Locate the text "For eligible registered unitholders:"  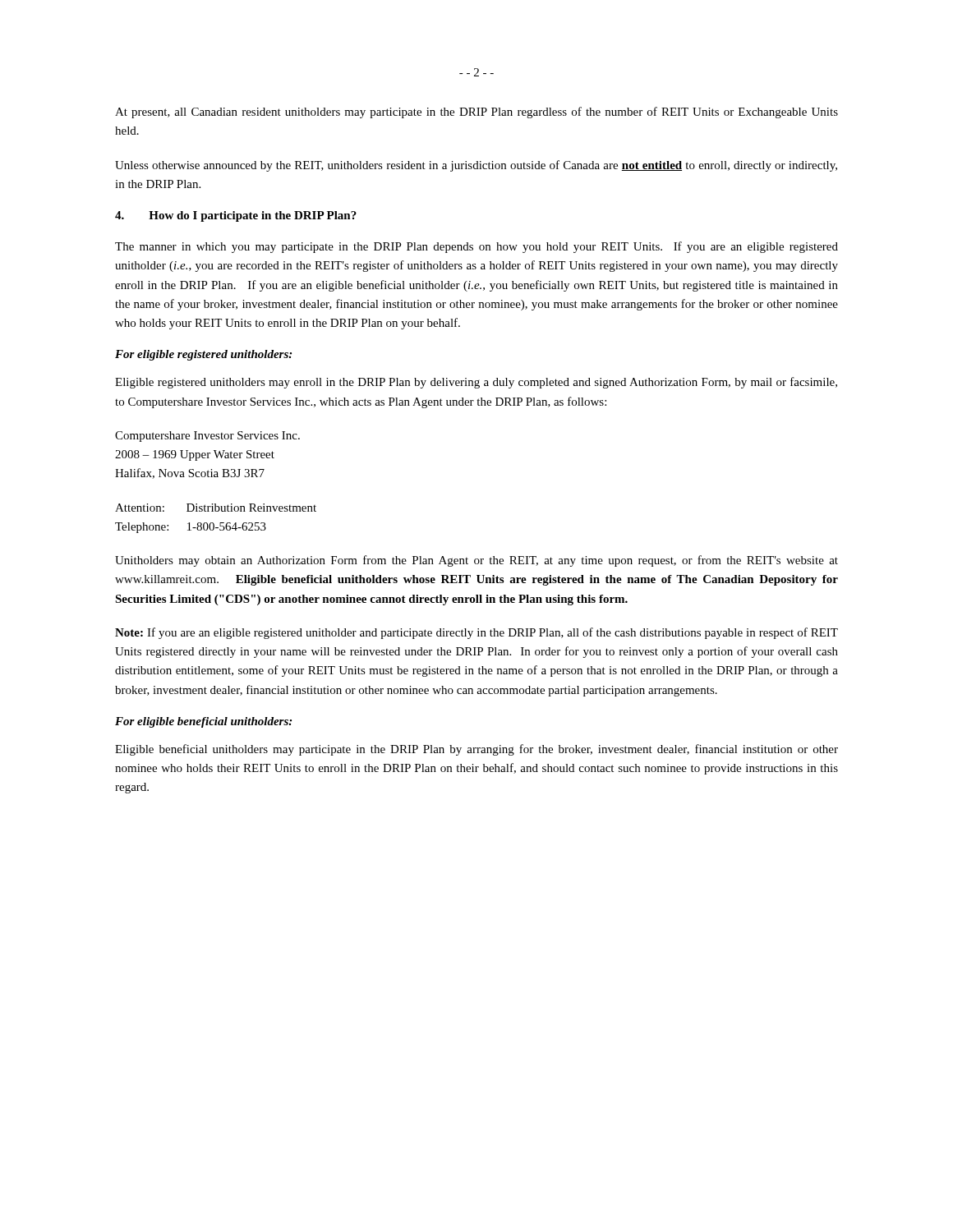click(204, 354)
